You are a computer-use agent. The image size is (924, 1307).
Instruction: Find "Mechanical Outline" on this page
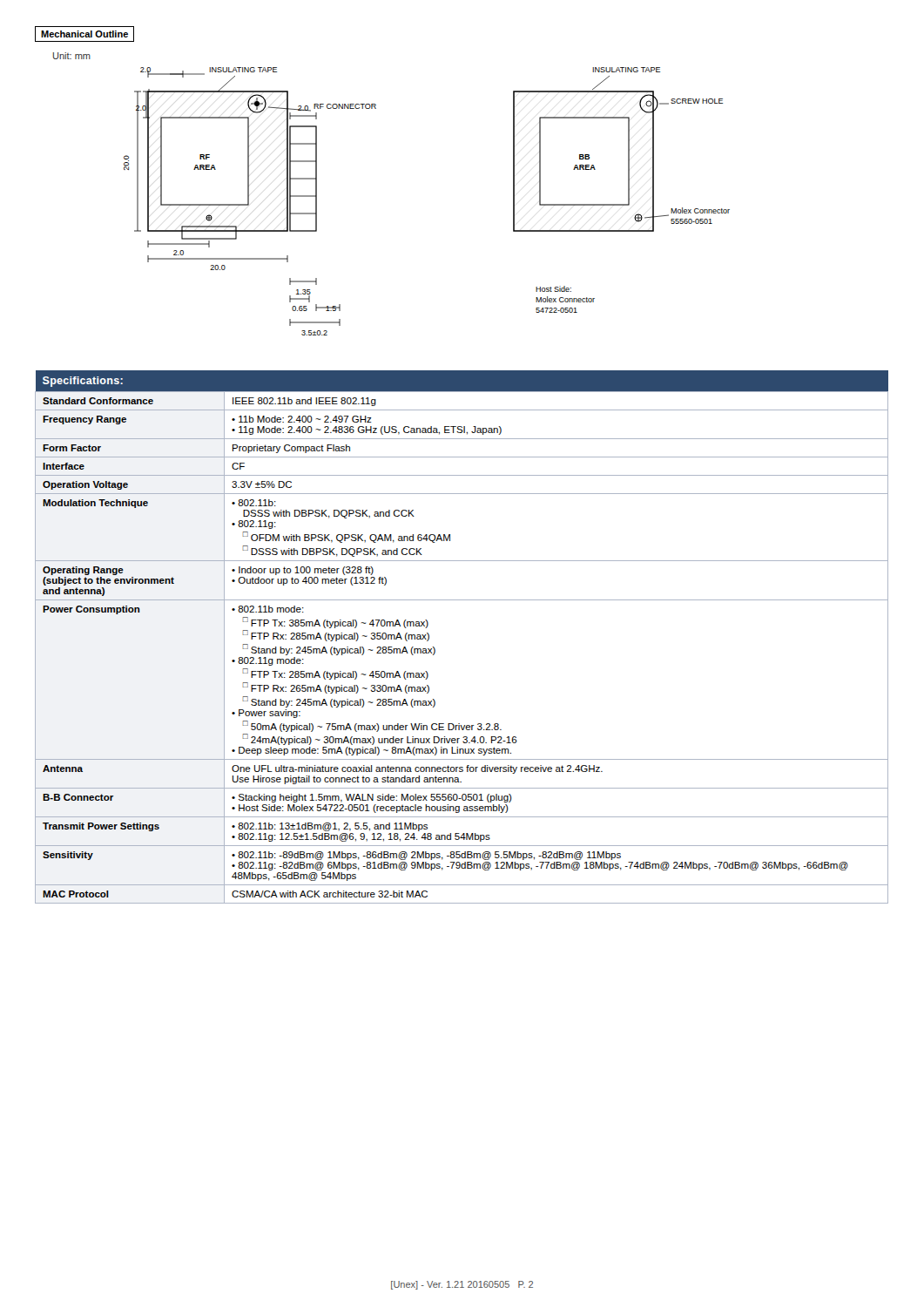[85, 34]
